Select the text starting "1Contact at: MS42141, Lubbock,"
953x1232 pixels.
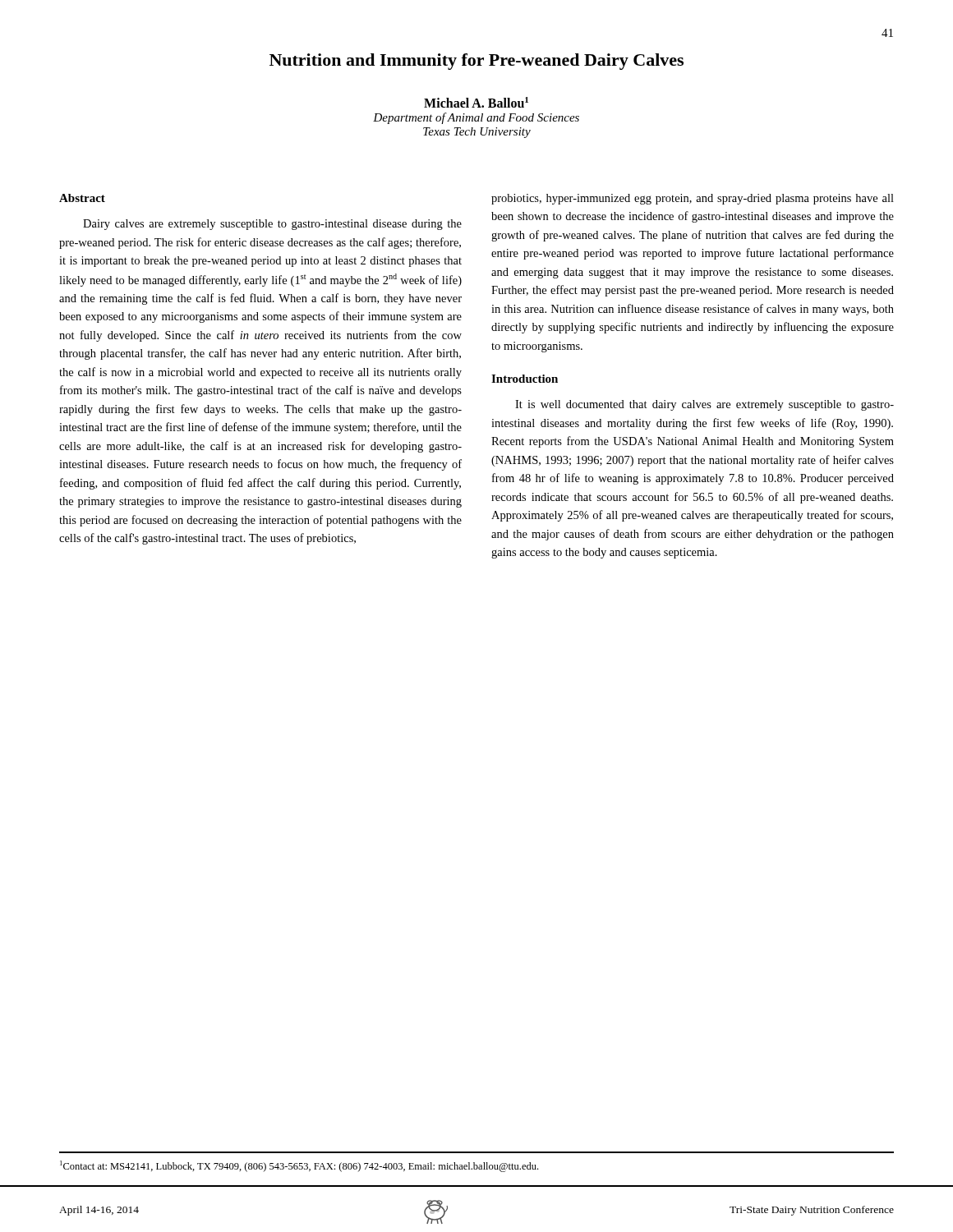[x=299, y=1166]
